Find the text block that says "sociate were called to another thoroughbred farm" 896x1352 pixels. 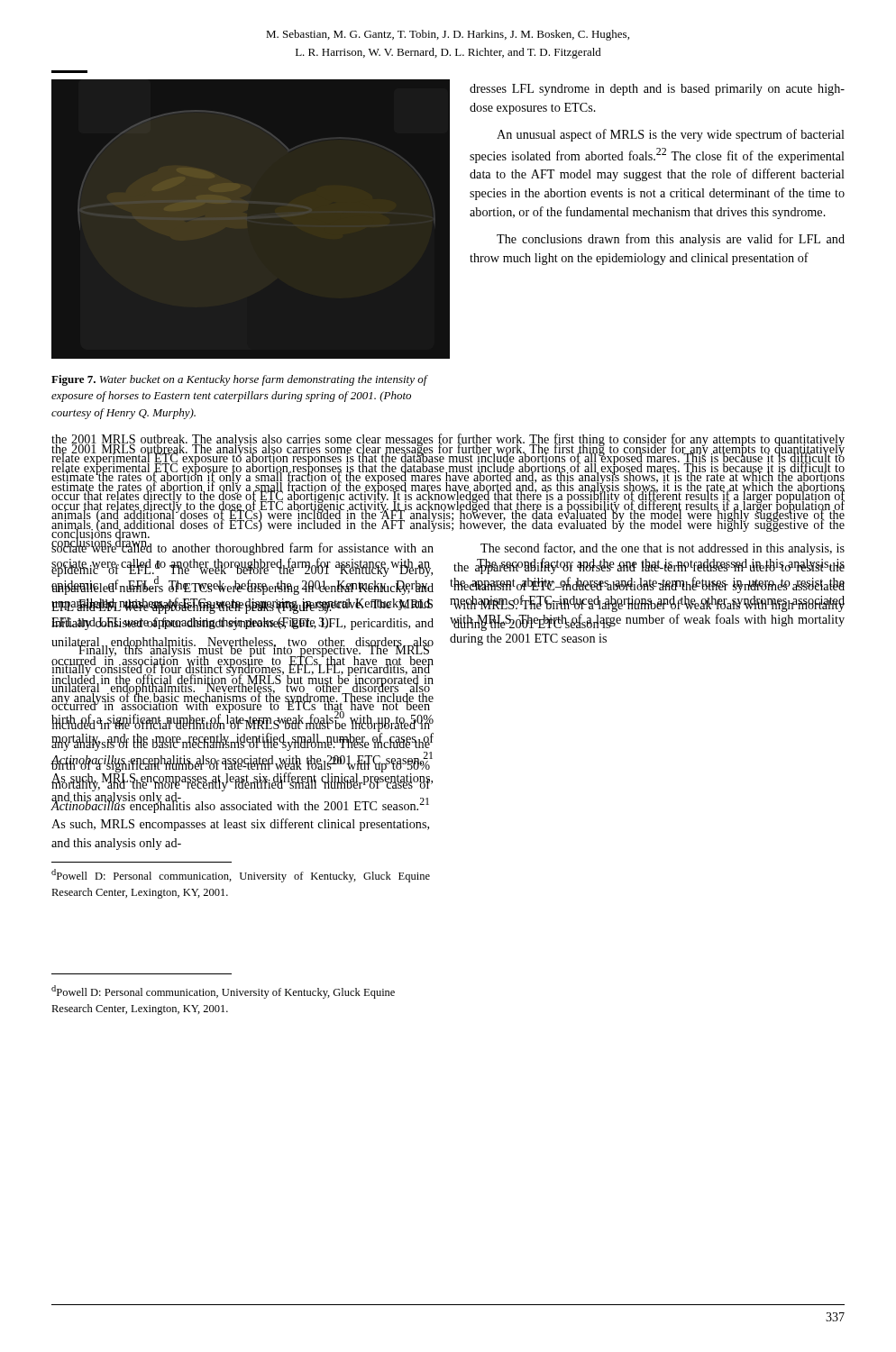(242, 577)
